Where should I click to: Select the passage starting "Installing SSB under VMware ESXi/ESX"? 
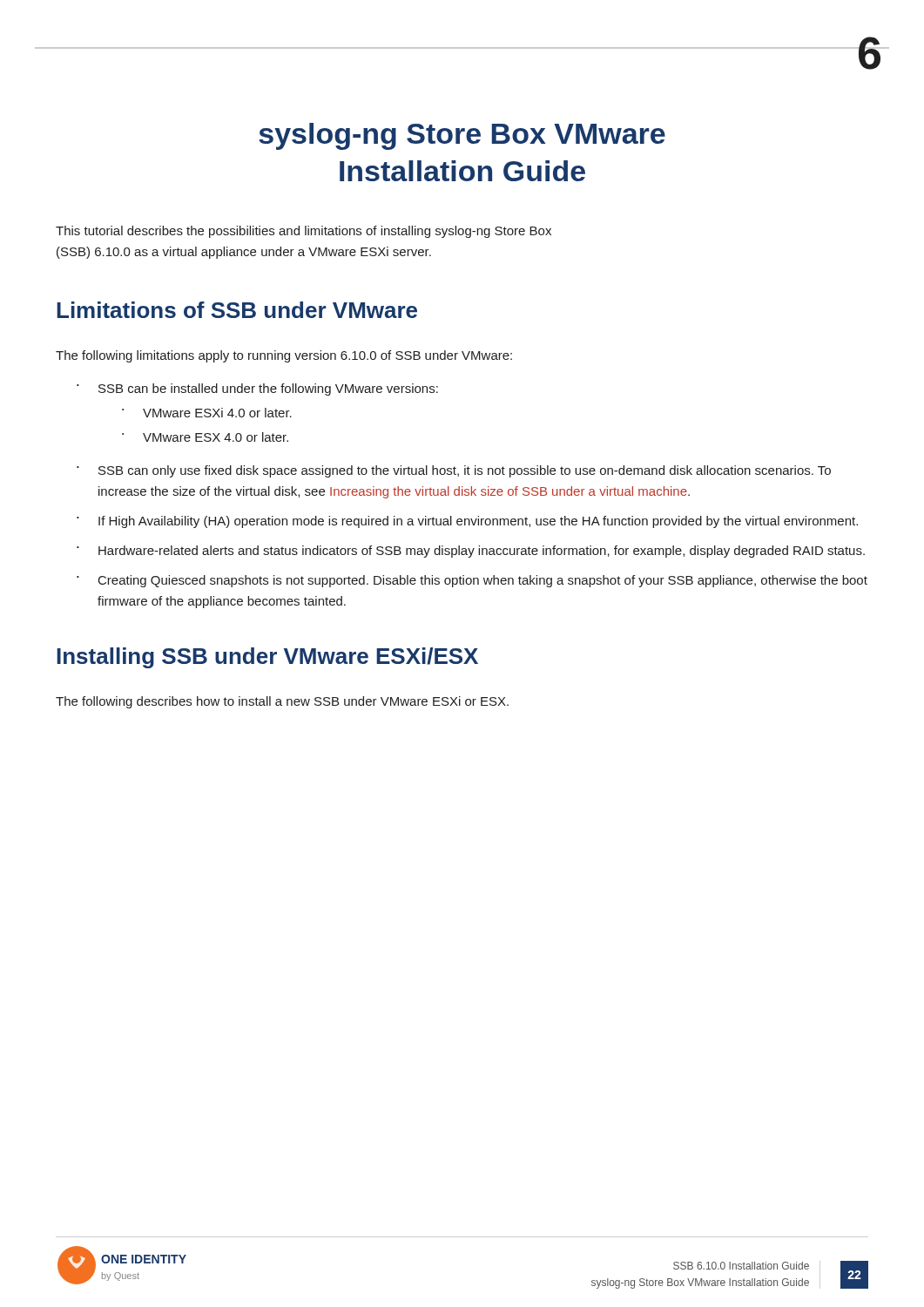[x=267, y=656]
